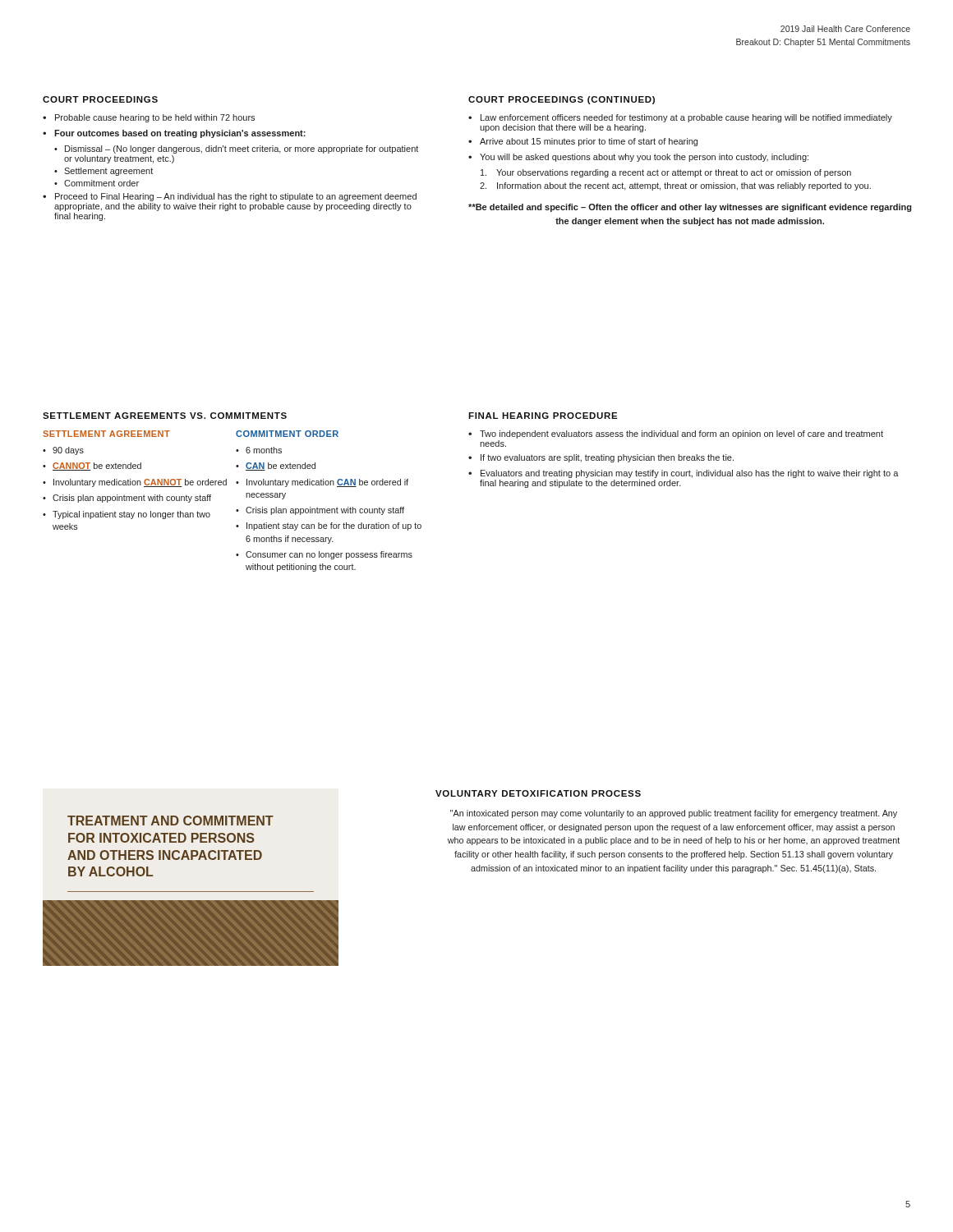Find the passage starting ""An intoxicated person may come voluntarily"
953x1232 pixels.
point(674,841)
